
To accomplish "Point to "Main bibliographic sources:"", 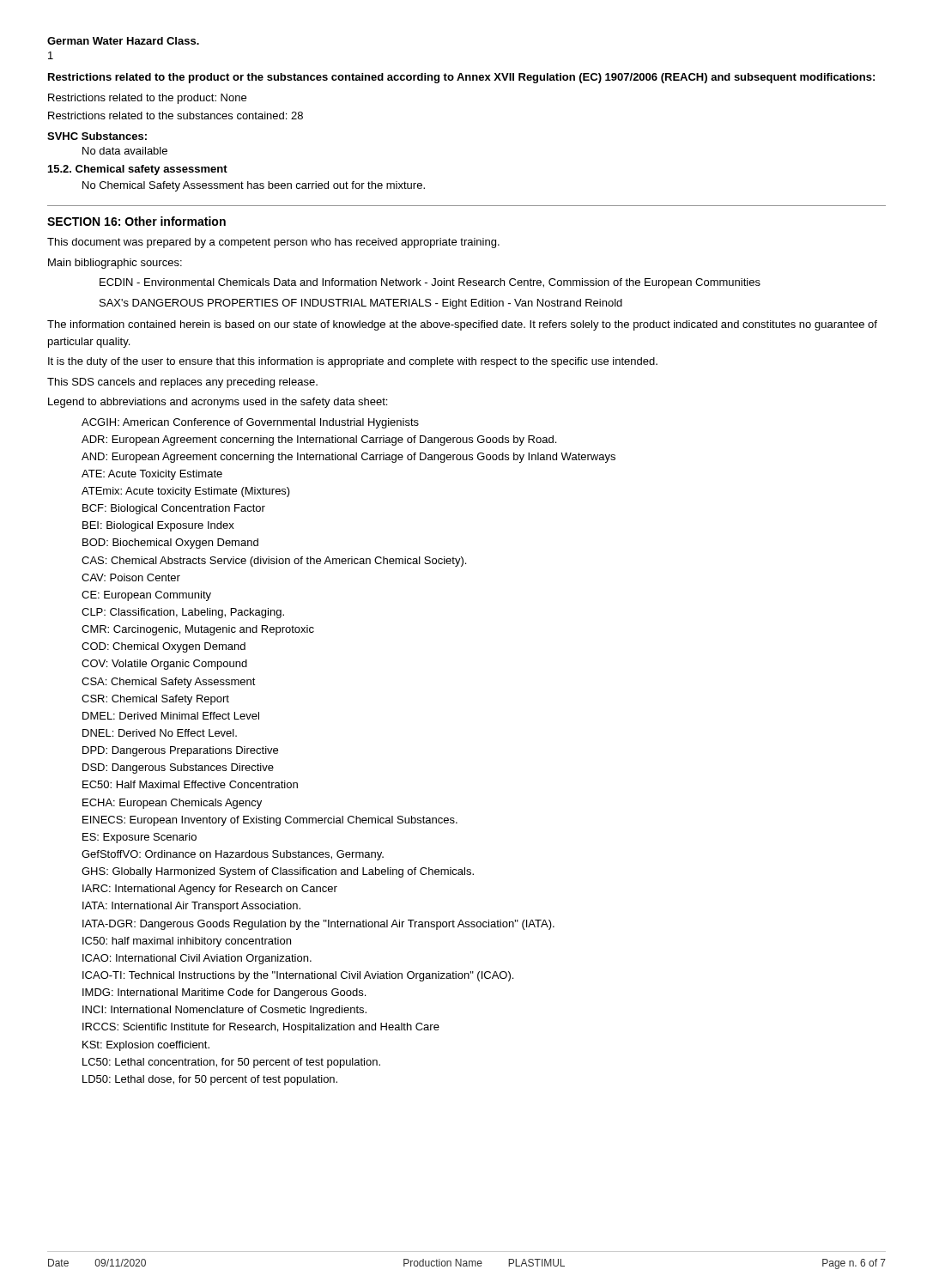I will click(x=115, y=262).
